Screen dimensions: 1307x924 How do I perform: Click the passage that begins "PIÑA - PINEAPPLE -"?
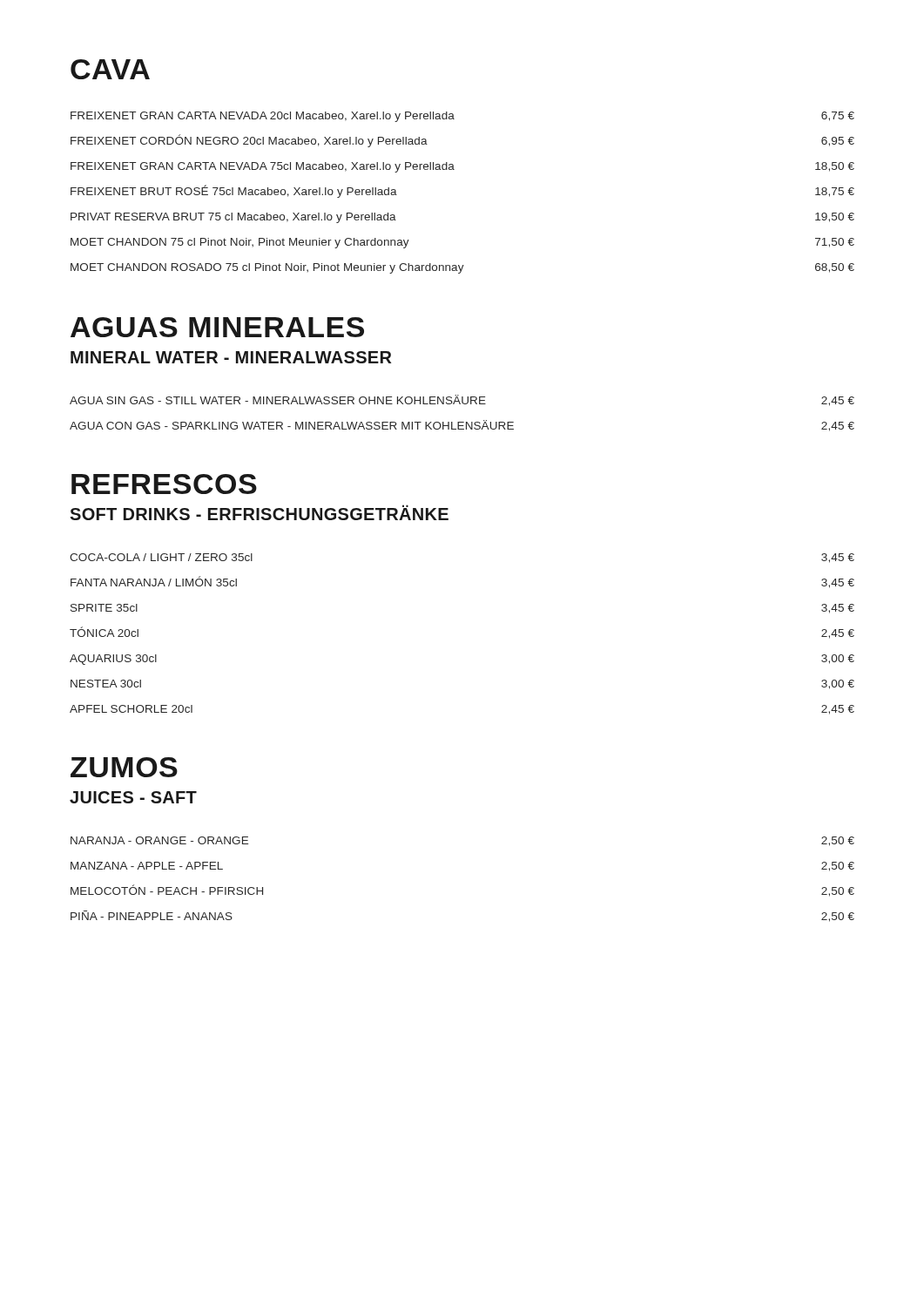pos(155,917)
